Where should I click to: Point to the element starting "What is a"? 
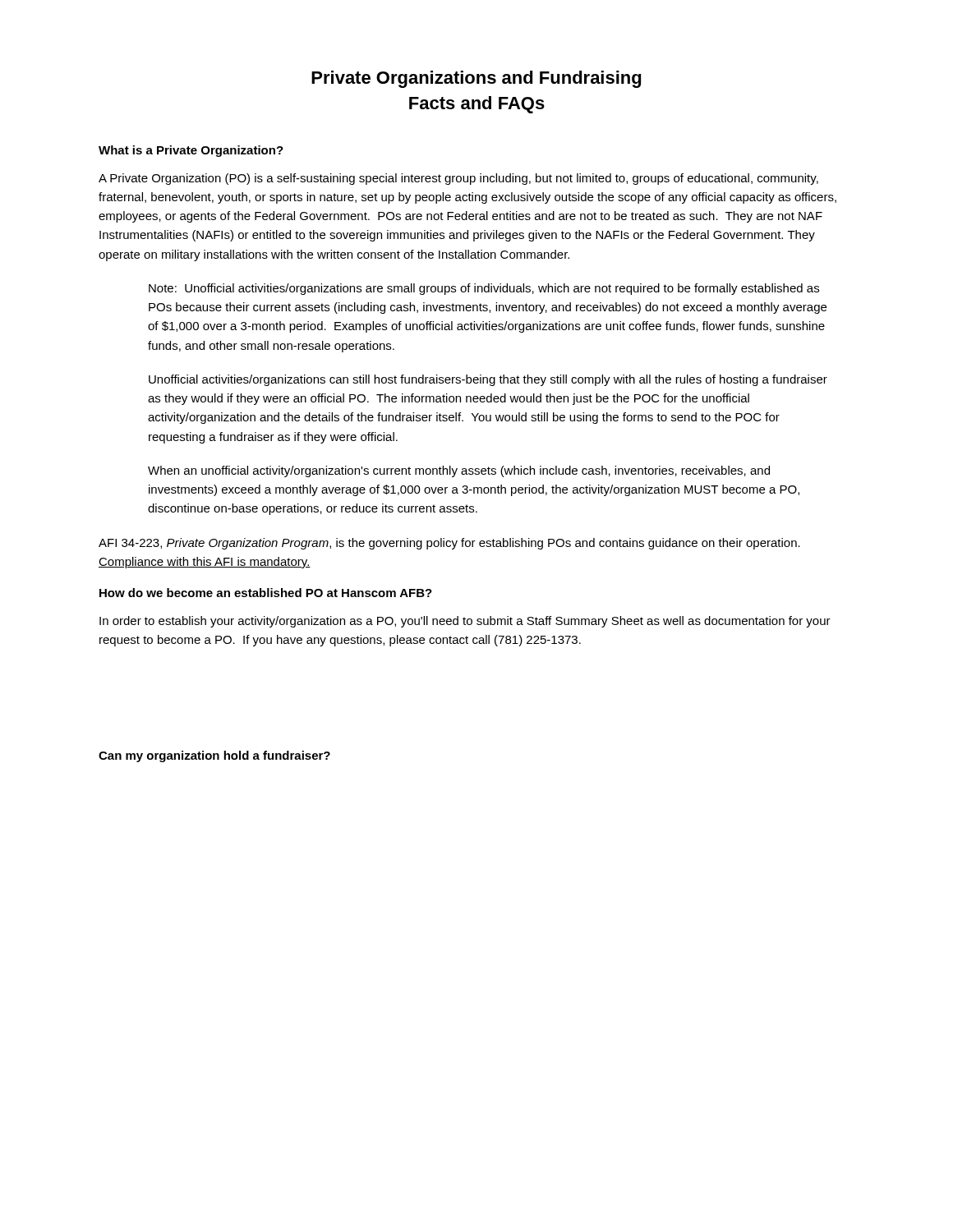click(191, 150)
